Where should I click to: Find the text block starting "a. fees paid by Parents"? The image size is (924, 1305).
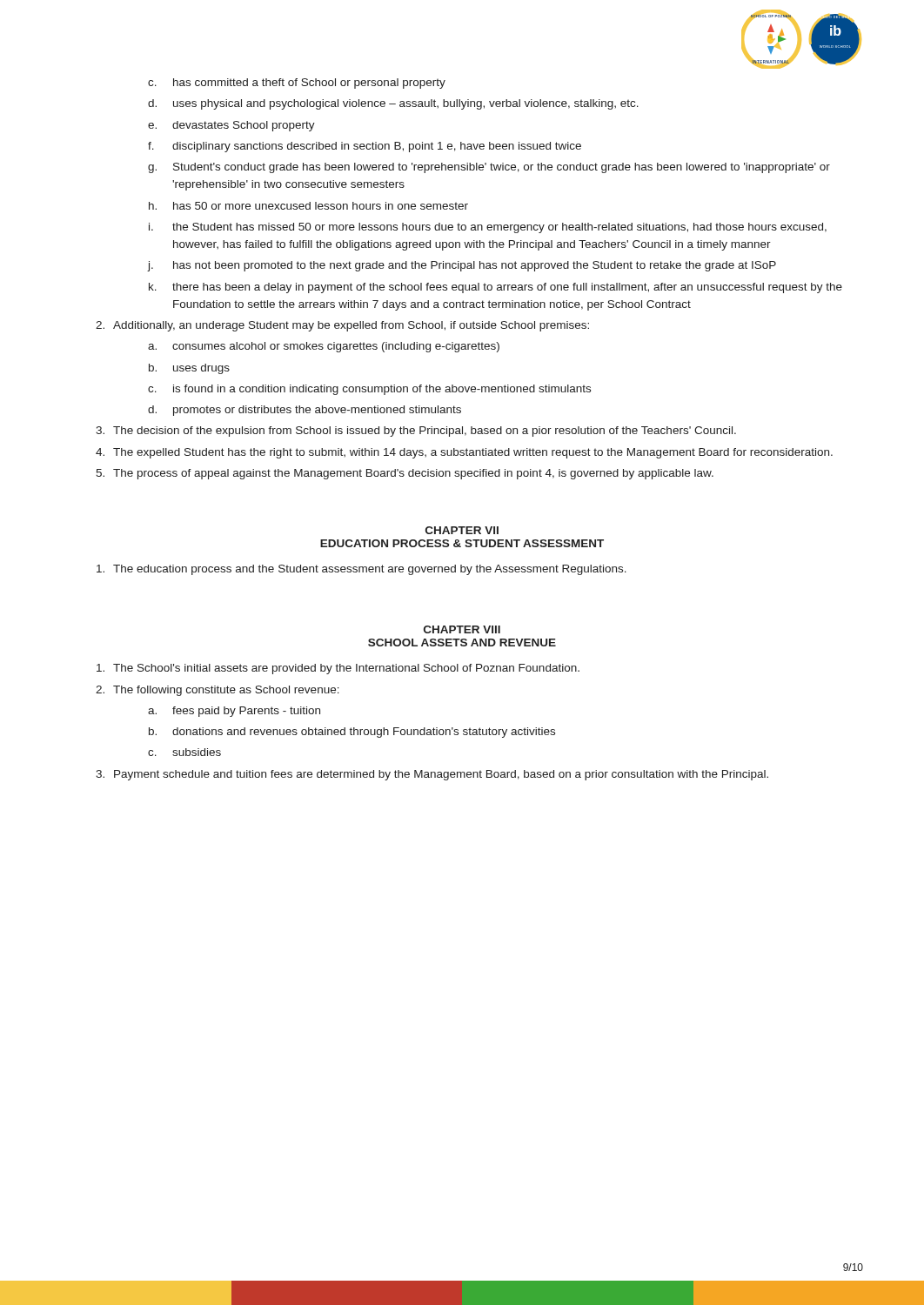pyautogui.click(x=234, y=712)
